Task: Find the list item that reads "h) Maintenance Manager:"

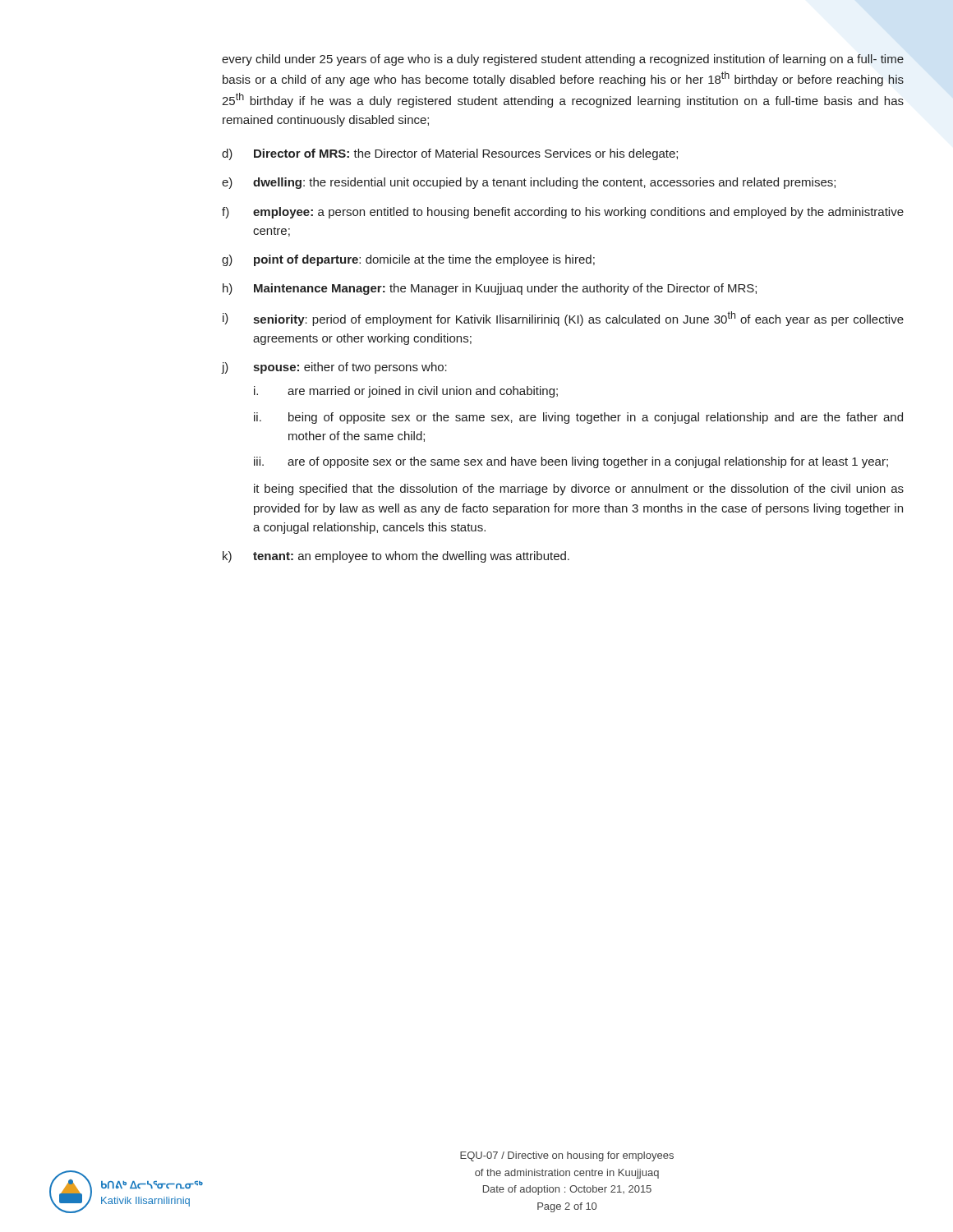Action: [x=563, y=288]
